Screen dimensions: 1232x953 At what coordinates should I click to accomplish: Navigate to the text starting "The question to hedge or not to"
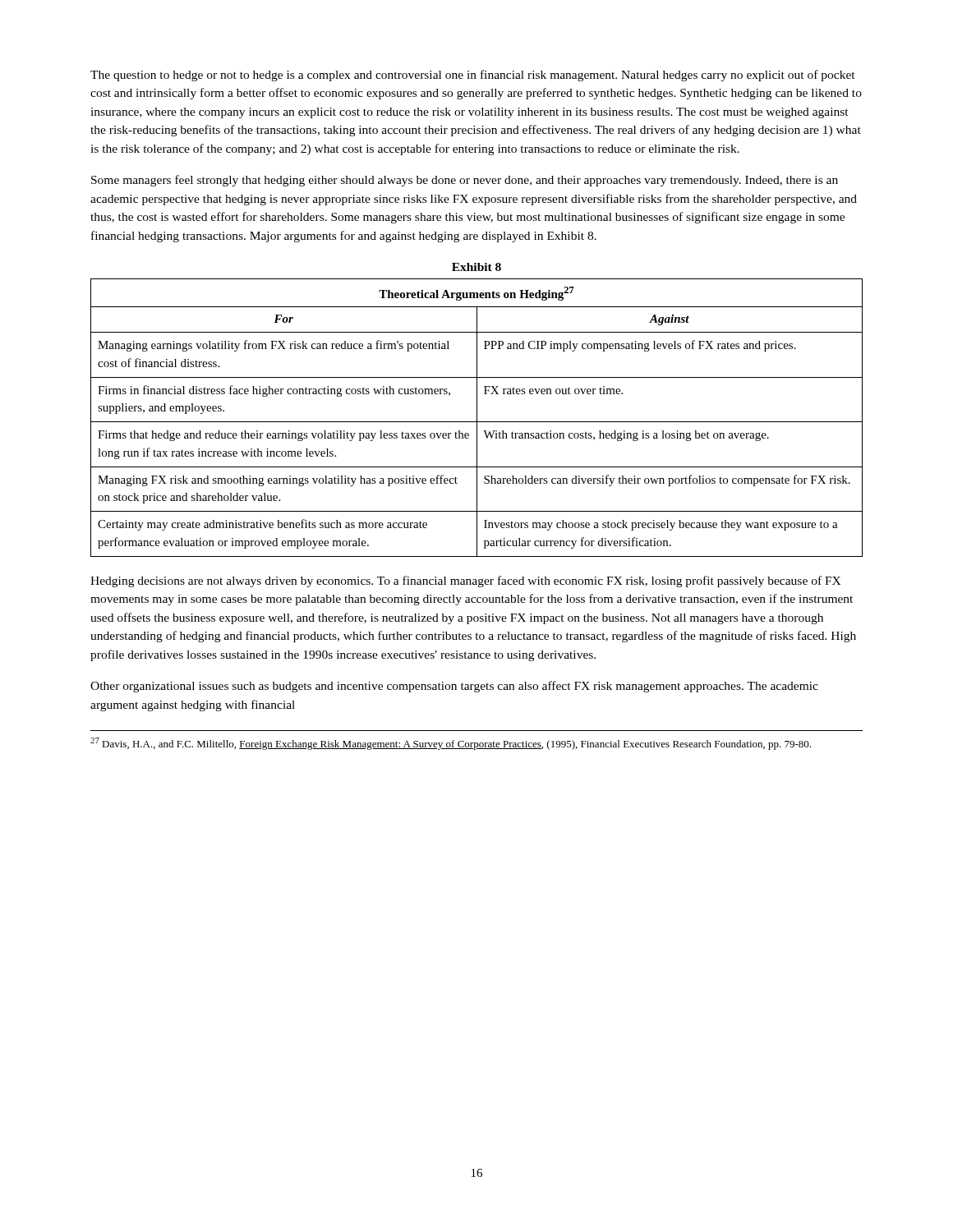[x=476, y=111]
